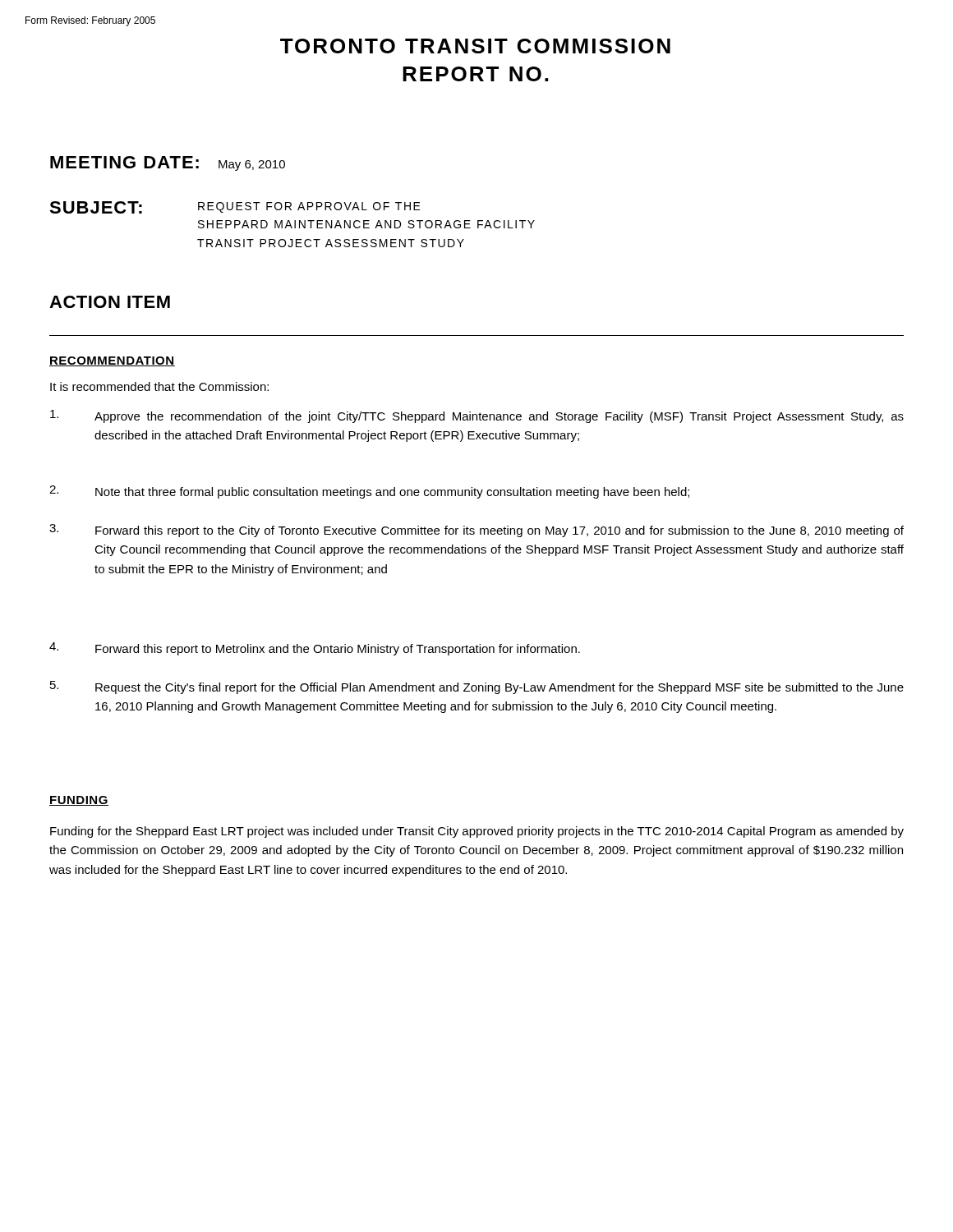This screenshot has width=953, height=1232.
Task: Find the block on this page that starts "Approve the recommendation of the"
Action: (x=476, y=426)
